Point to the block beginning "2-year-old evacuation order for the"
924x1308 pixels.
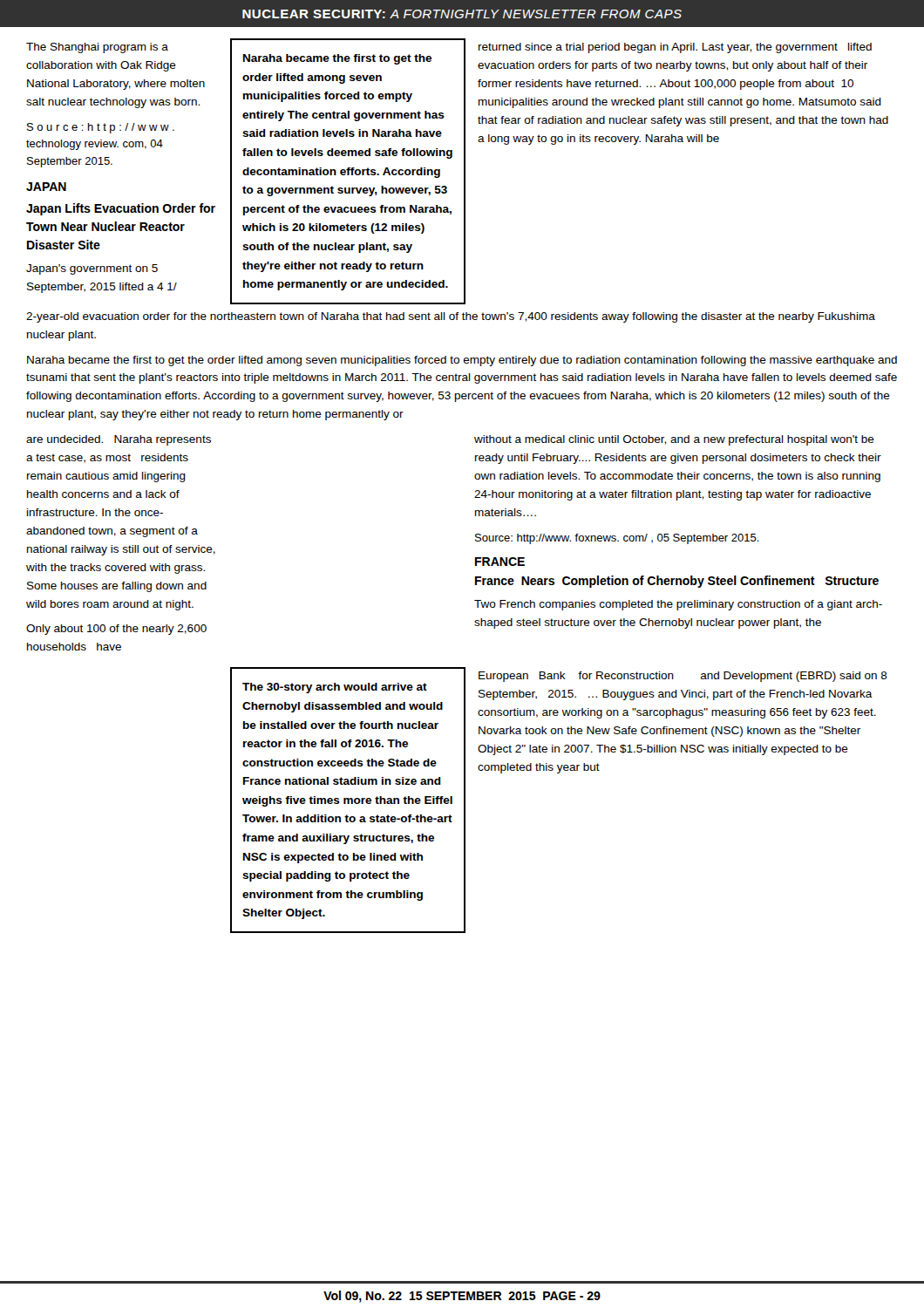pos(450,325)
